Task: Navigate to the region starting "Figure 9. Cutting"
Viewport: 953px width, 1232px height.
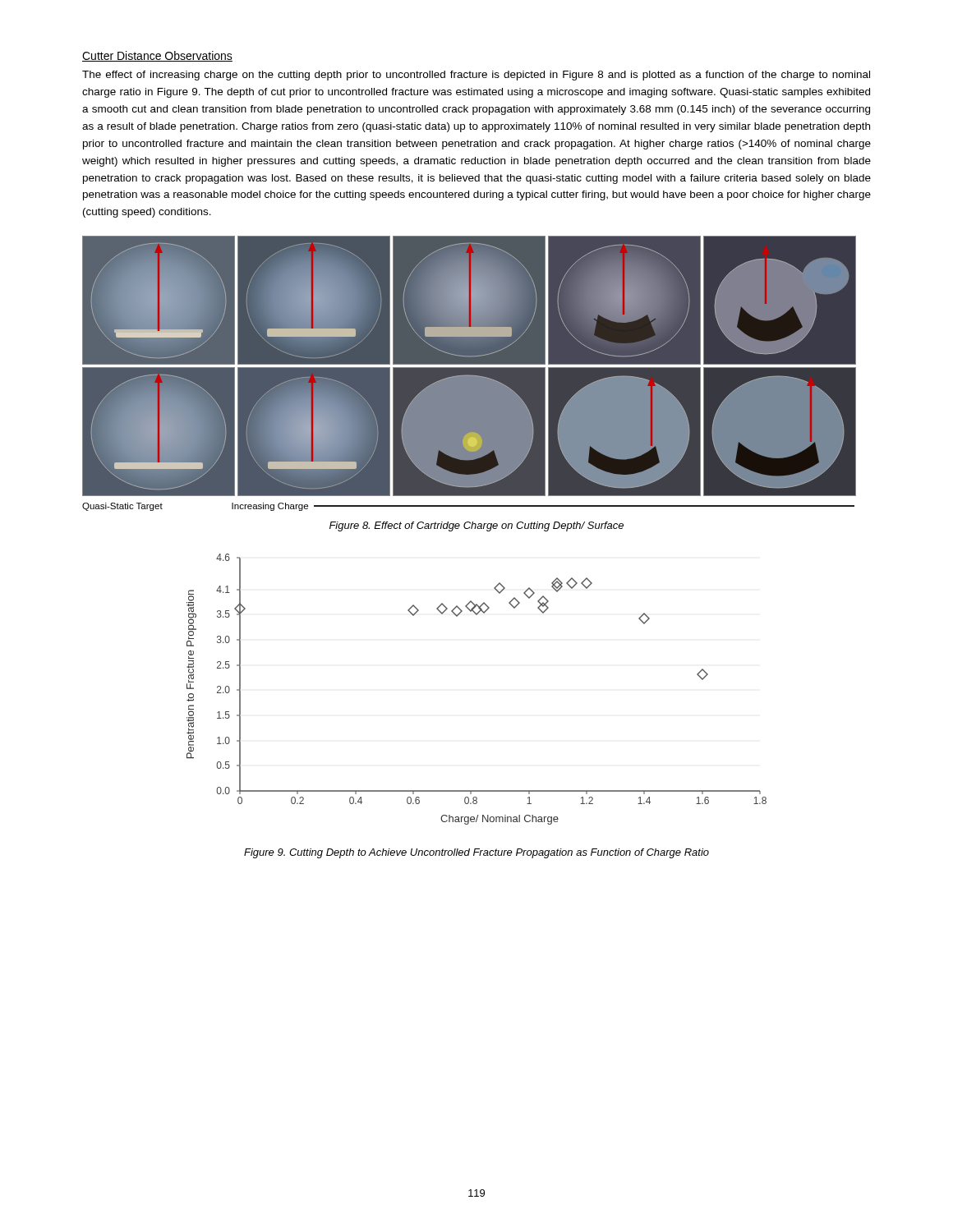Action: pos(476,852)
